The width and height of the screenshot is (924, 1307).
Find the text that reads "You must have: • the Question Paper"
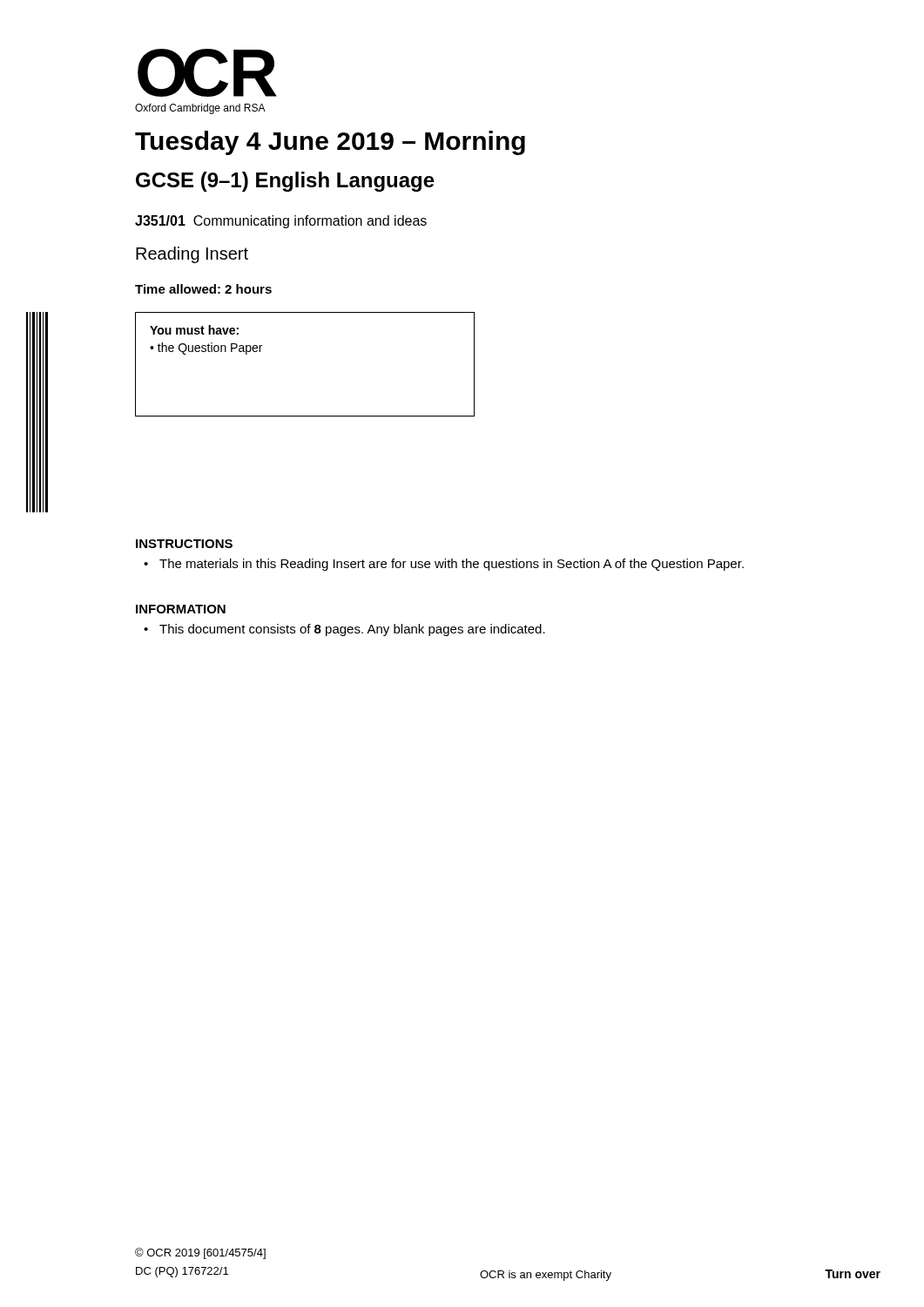tap(194, 330)
